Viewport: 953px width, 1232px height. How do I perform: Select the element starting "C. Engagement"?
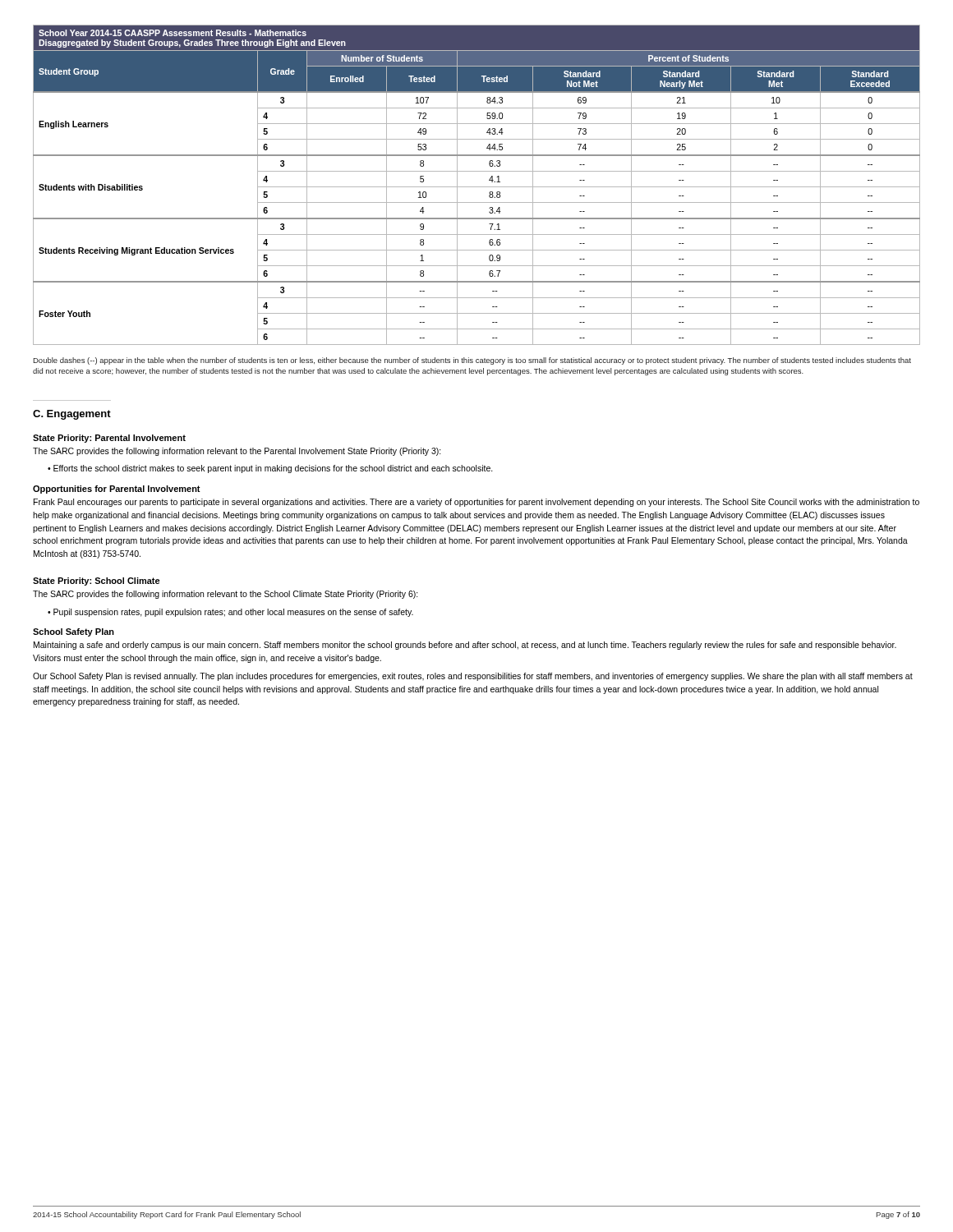[72, 413]
